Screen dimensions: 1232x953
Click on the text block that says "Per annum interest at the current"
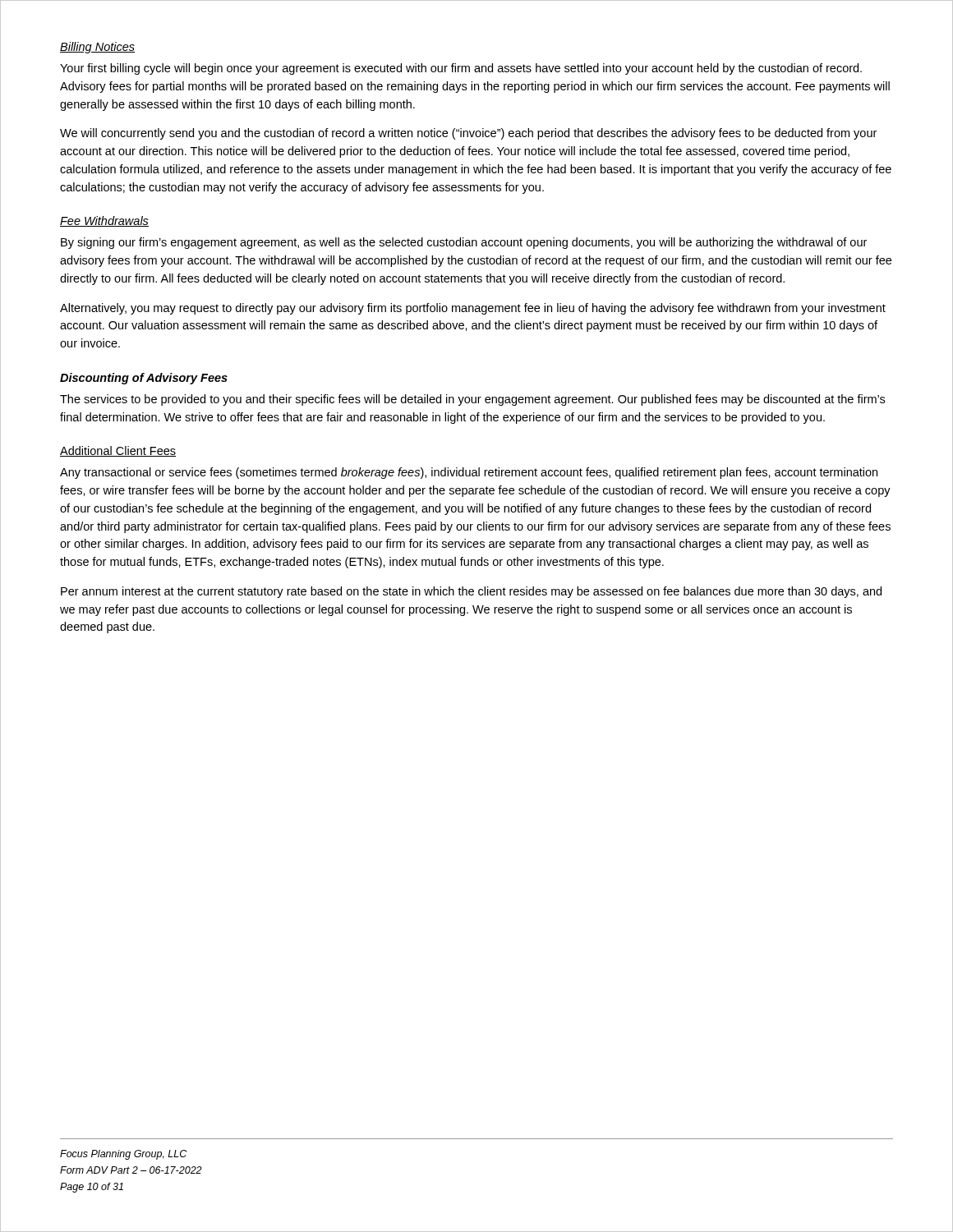click(476, 610)
